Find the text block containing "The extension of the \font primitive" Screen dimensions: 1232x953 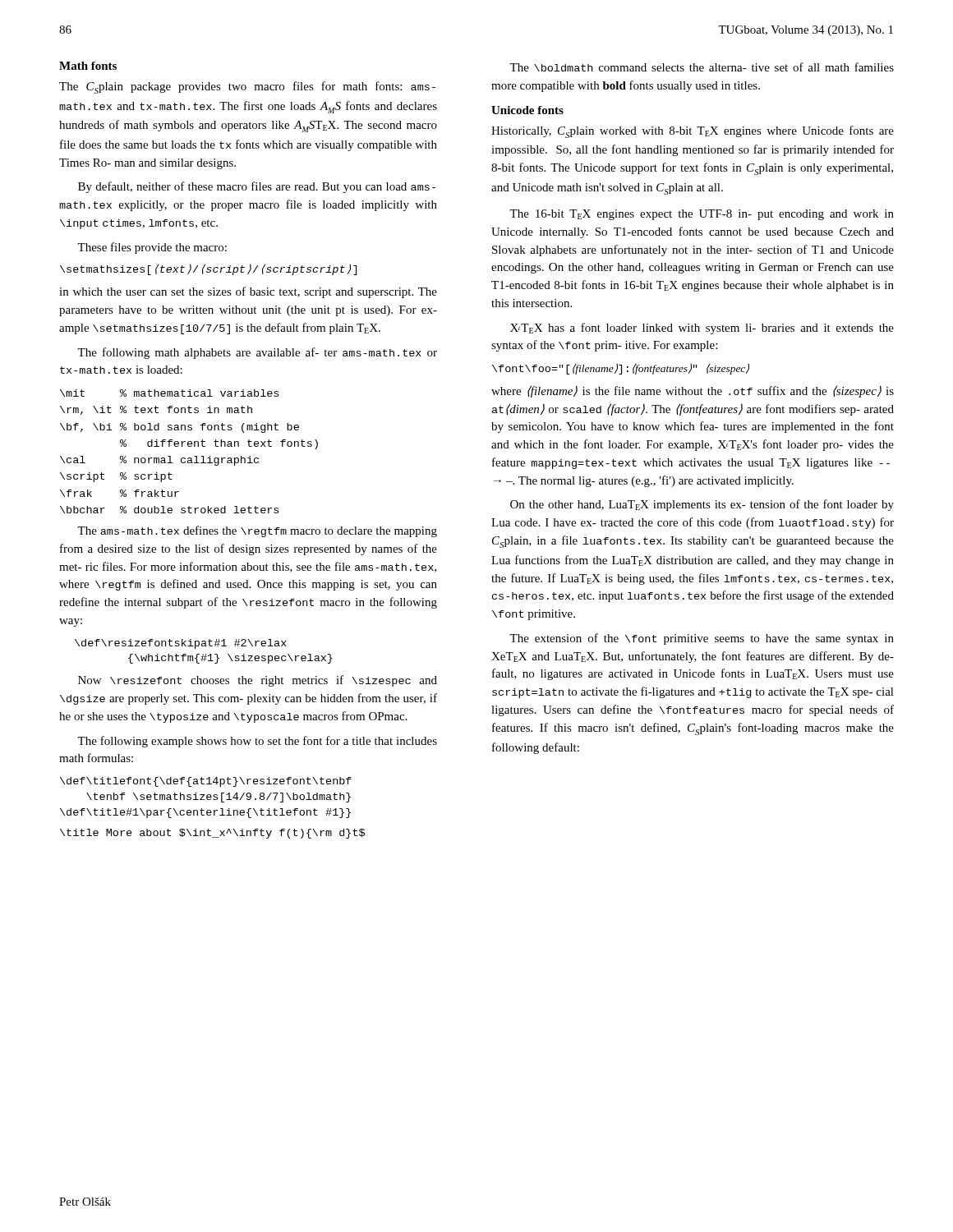coord(693,693)
